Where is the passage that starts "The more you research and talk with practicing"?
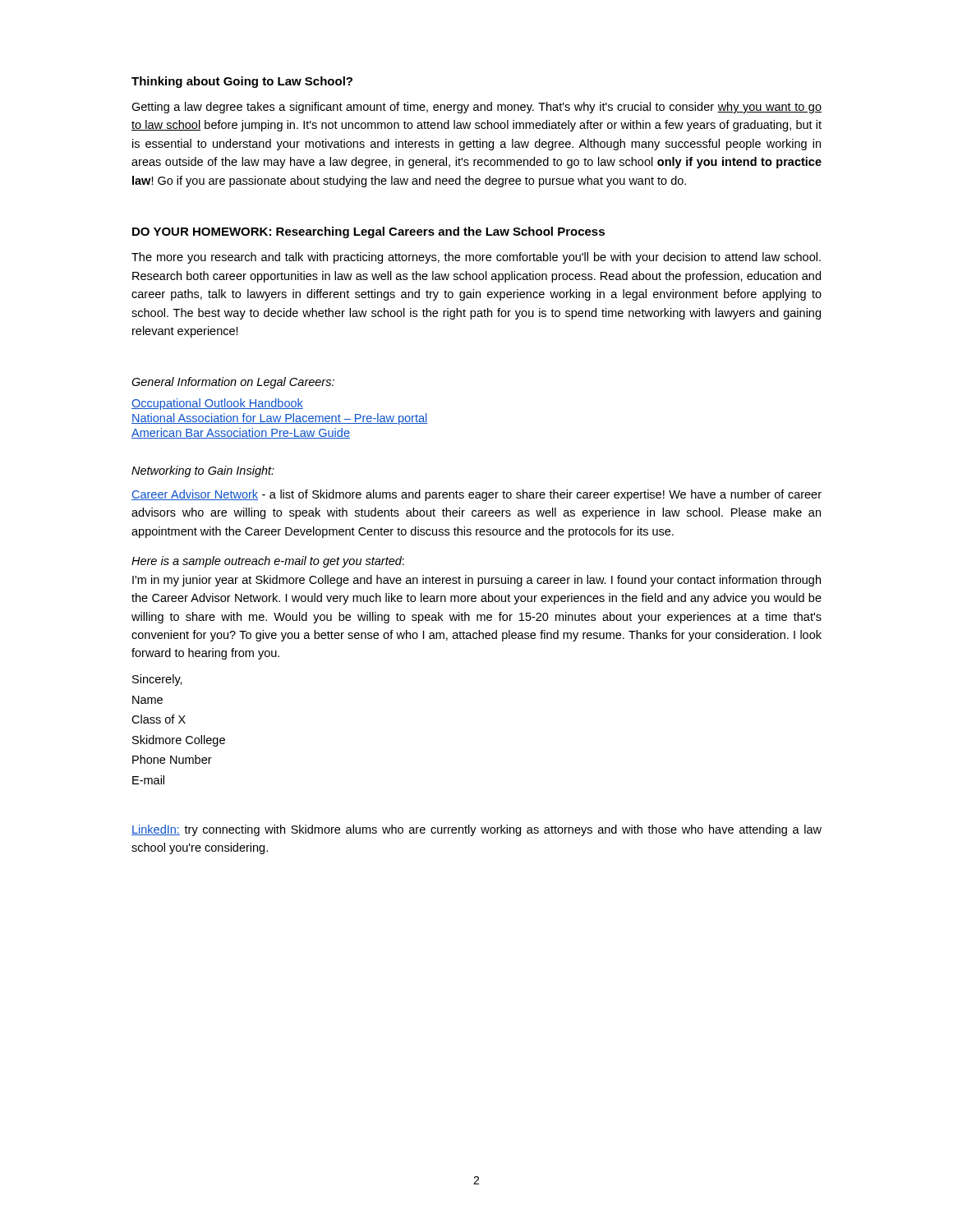Image resolution: width=953 pixels, height=1232 pixels. click(476, 294)
